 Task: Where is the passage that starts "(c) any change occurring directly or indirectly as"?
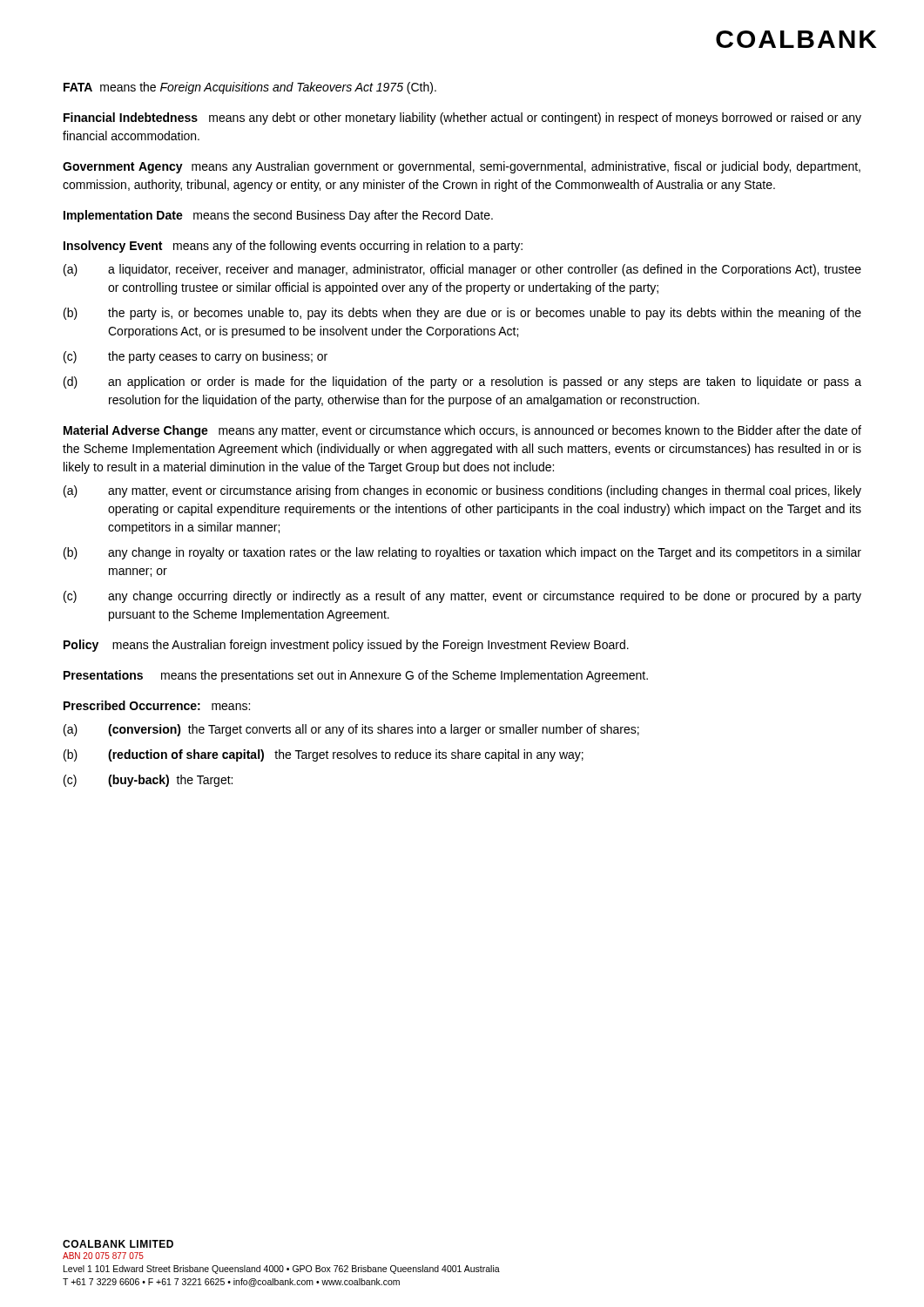coord(462,606)
